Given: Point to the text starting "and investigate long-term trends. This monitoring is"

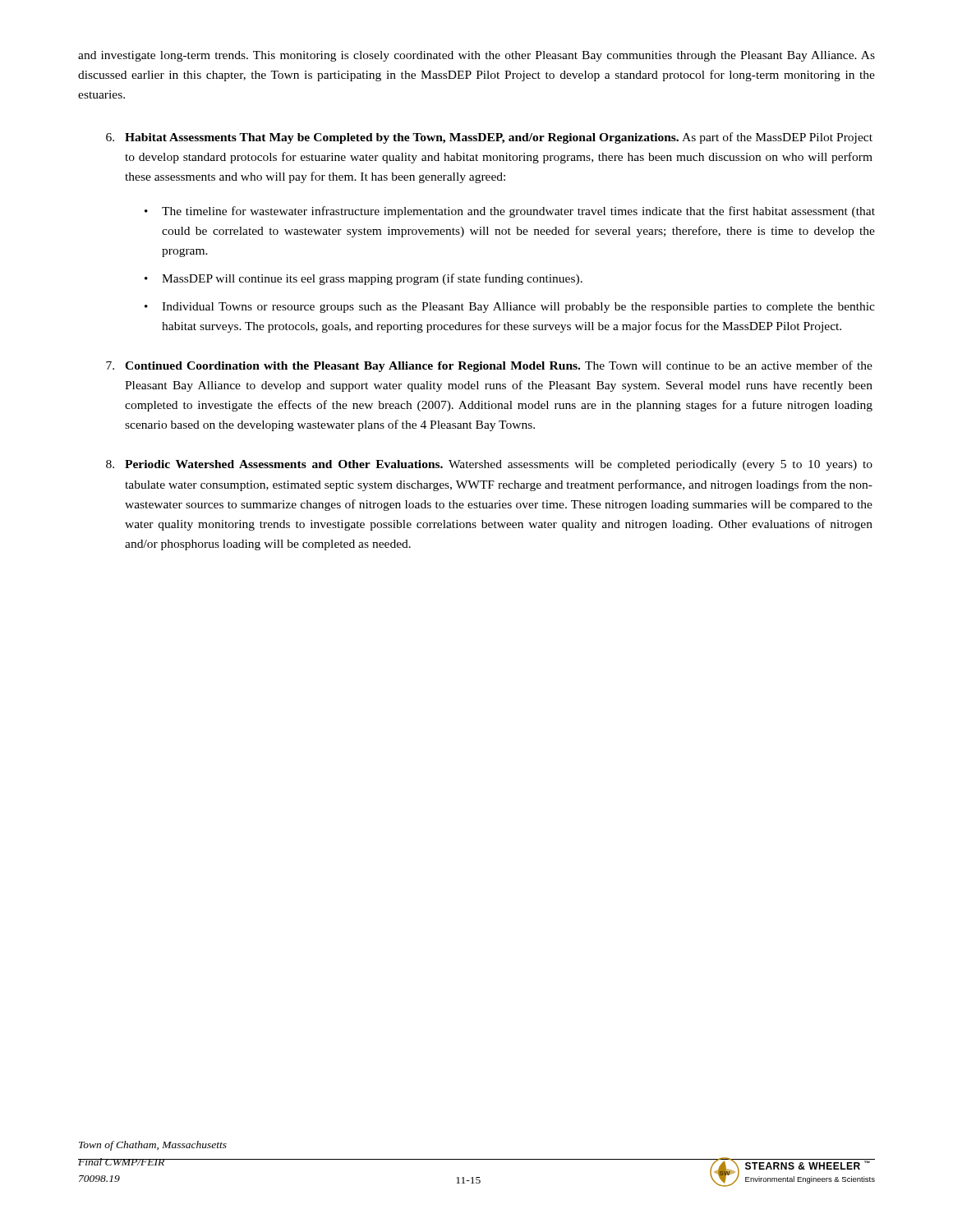Looking at the screenshot, I should pos(476,74).
